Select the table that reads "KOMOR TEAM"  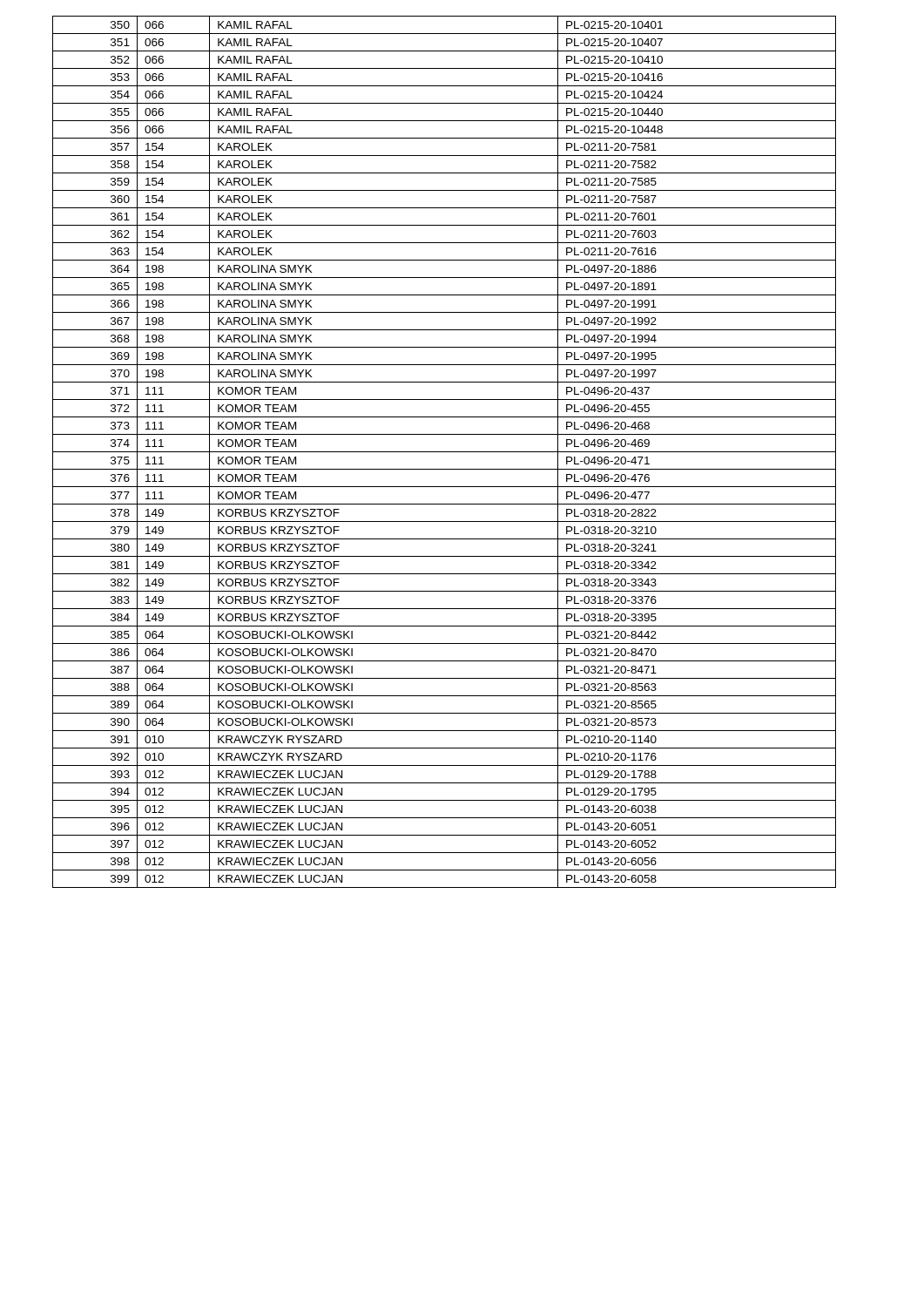(x=444, y=452)
